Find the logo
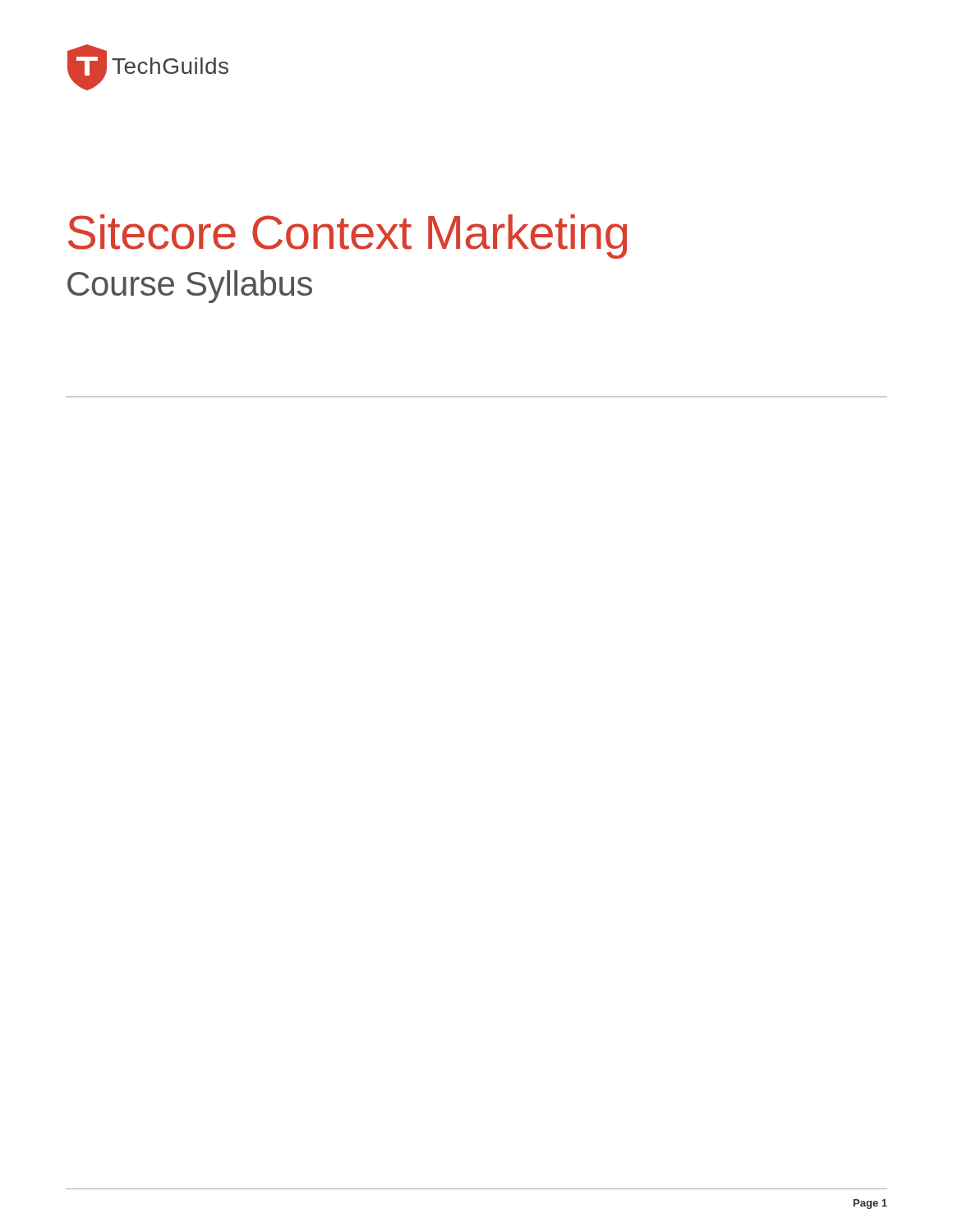The width and height of the screenshot is (953, 1232). click(148, 67)
